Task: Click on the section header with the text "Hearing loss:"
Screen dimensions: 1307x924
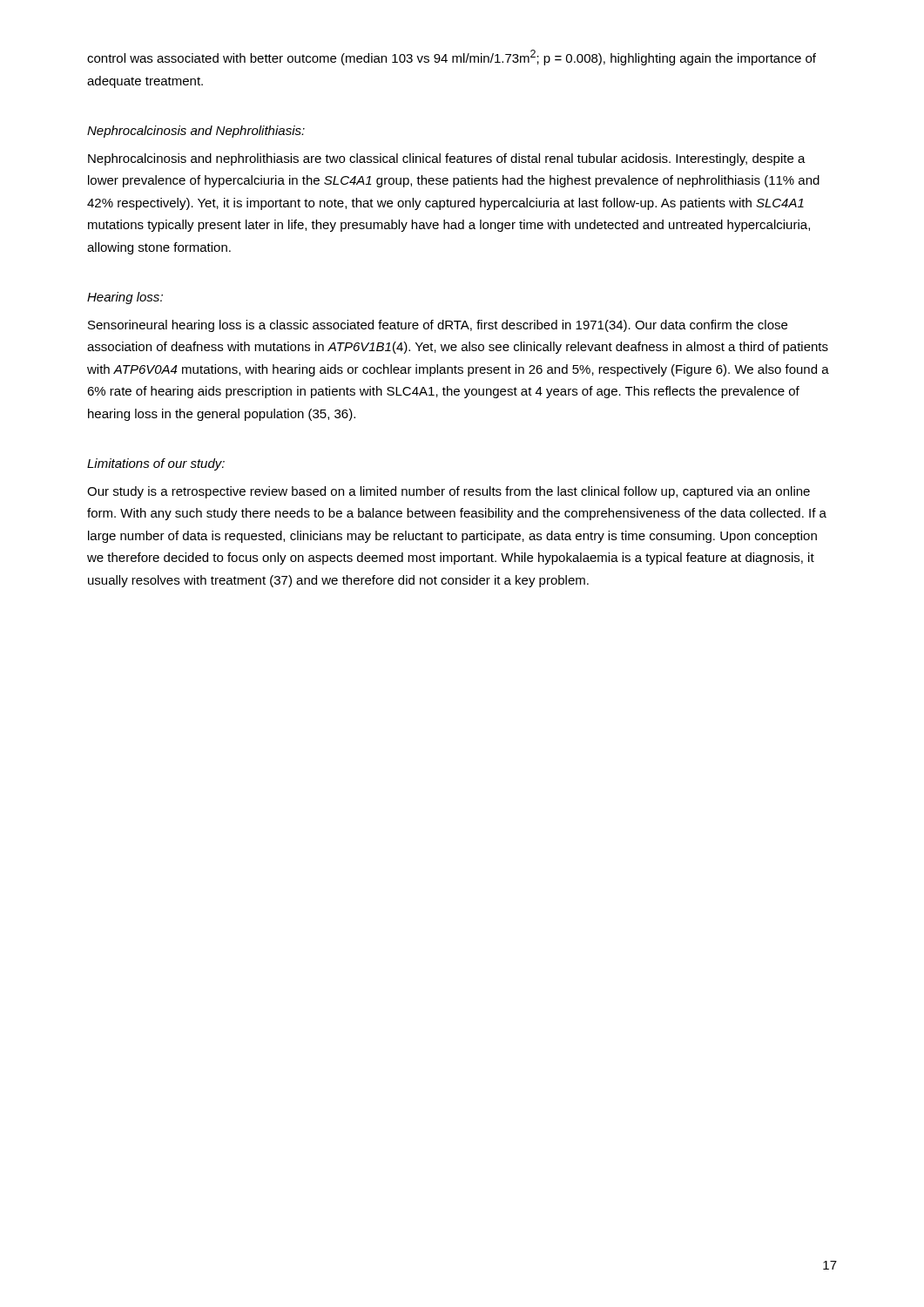Action: (x=125, y=297)
